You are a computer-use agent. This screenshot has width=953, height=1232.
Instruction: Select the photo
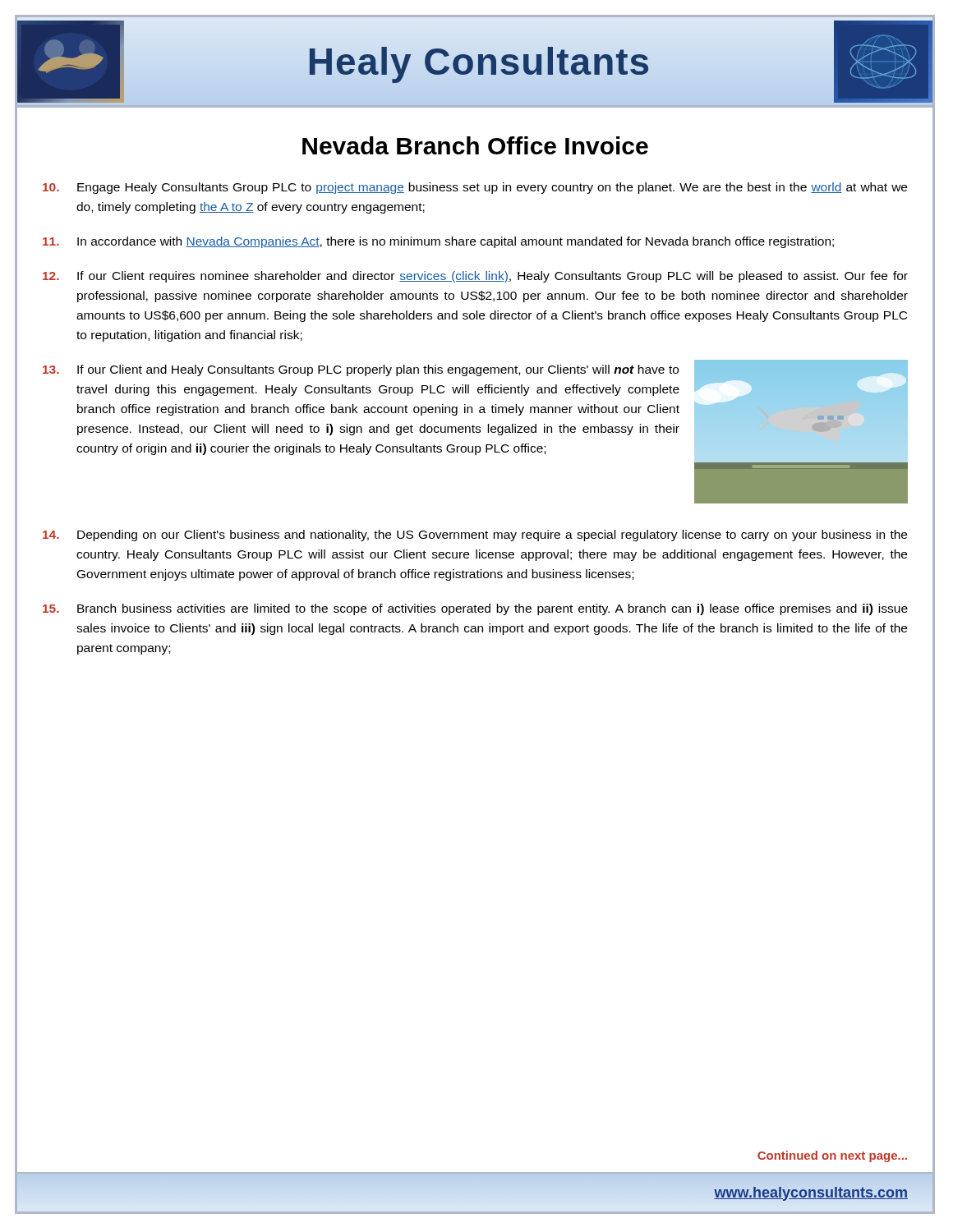pos(801,432)
